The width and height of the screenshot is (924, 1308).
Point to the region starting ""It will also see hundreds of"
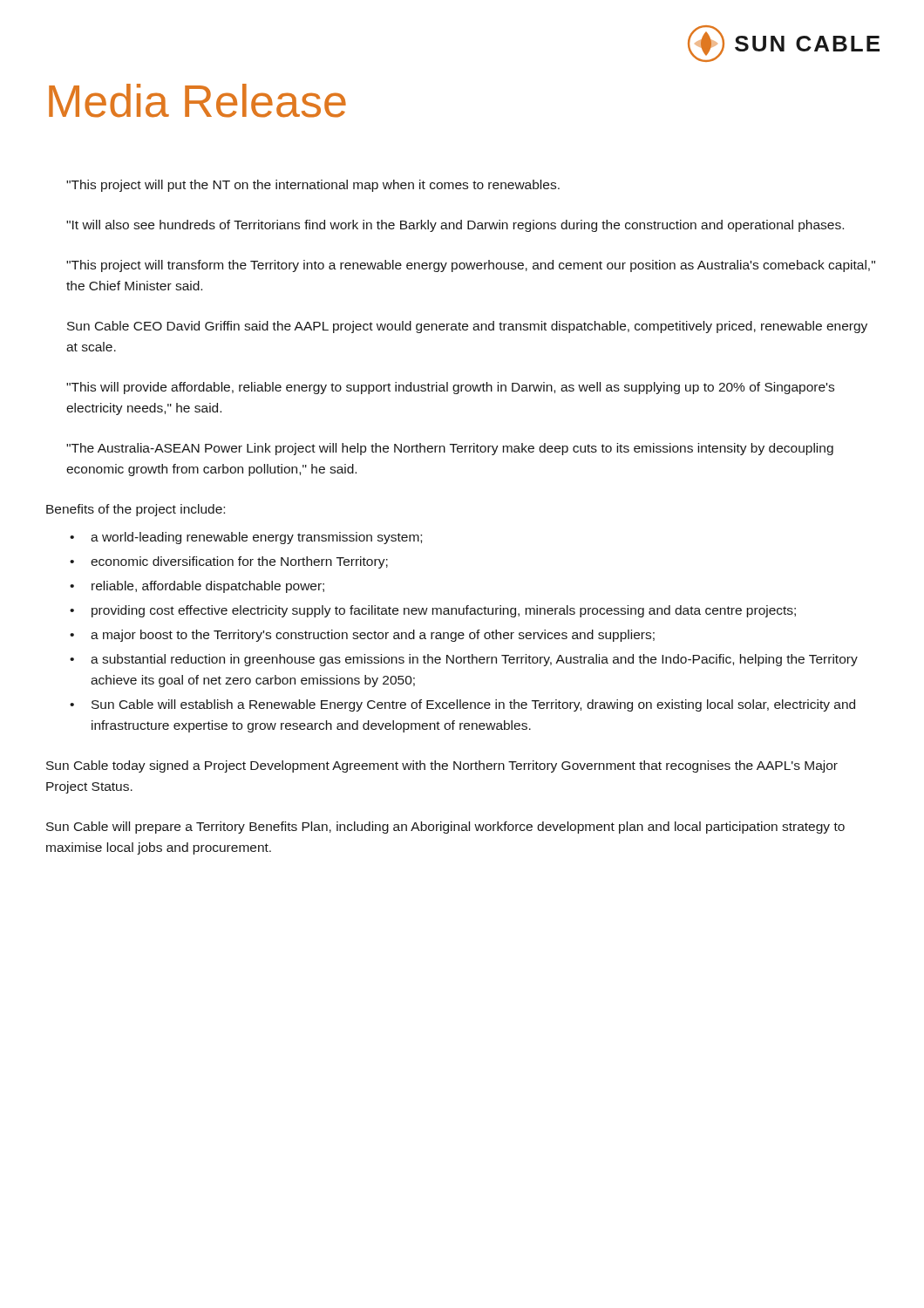pos(456,225)
